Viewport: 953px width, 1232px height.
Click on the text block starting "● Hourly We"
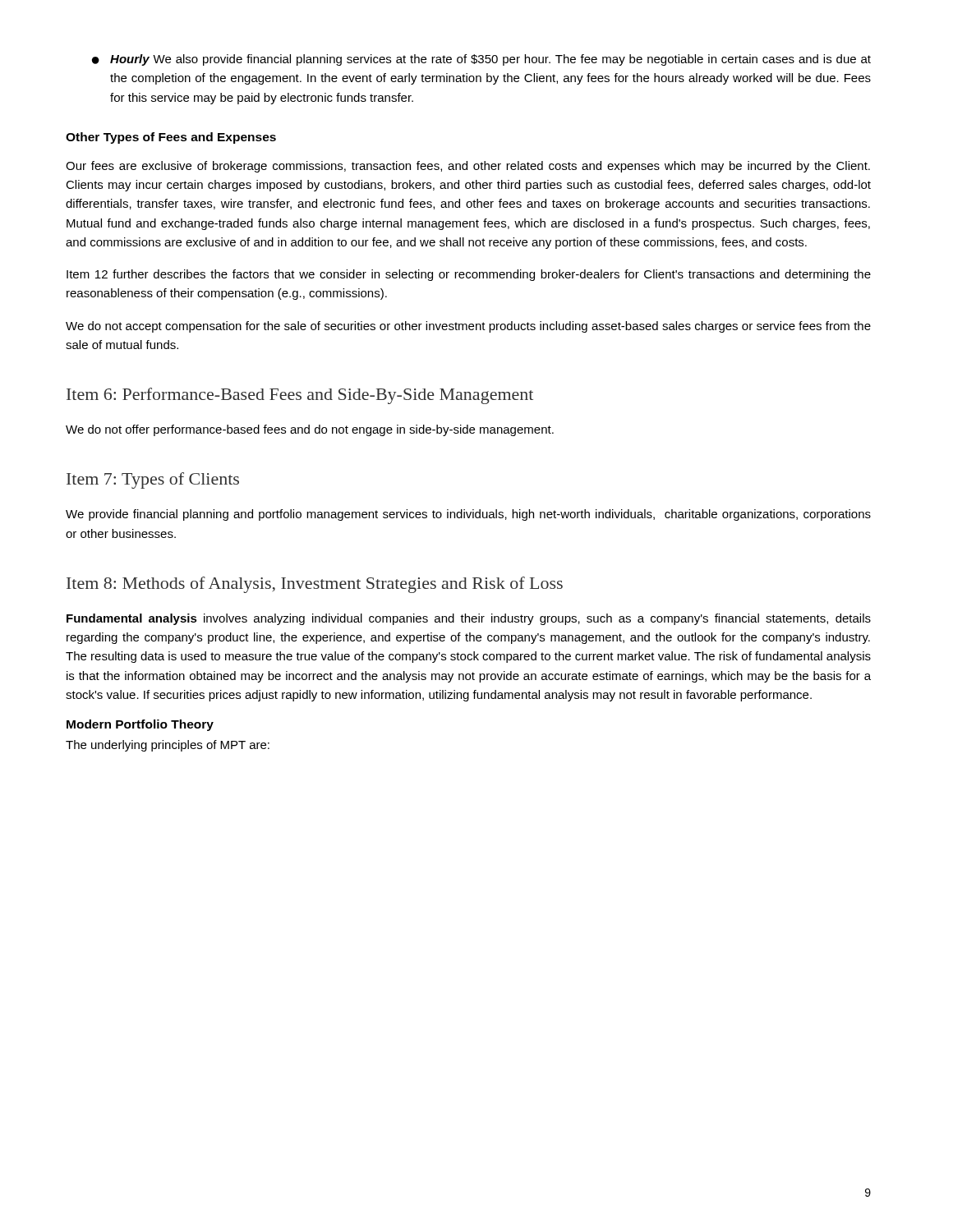pyautogui.click(x=481, y=78)
